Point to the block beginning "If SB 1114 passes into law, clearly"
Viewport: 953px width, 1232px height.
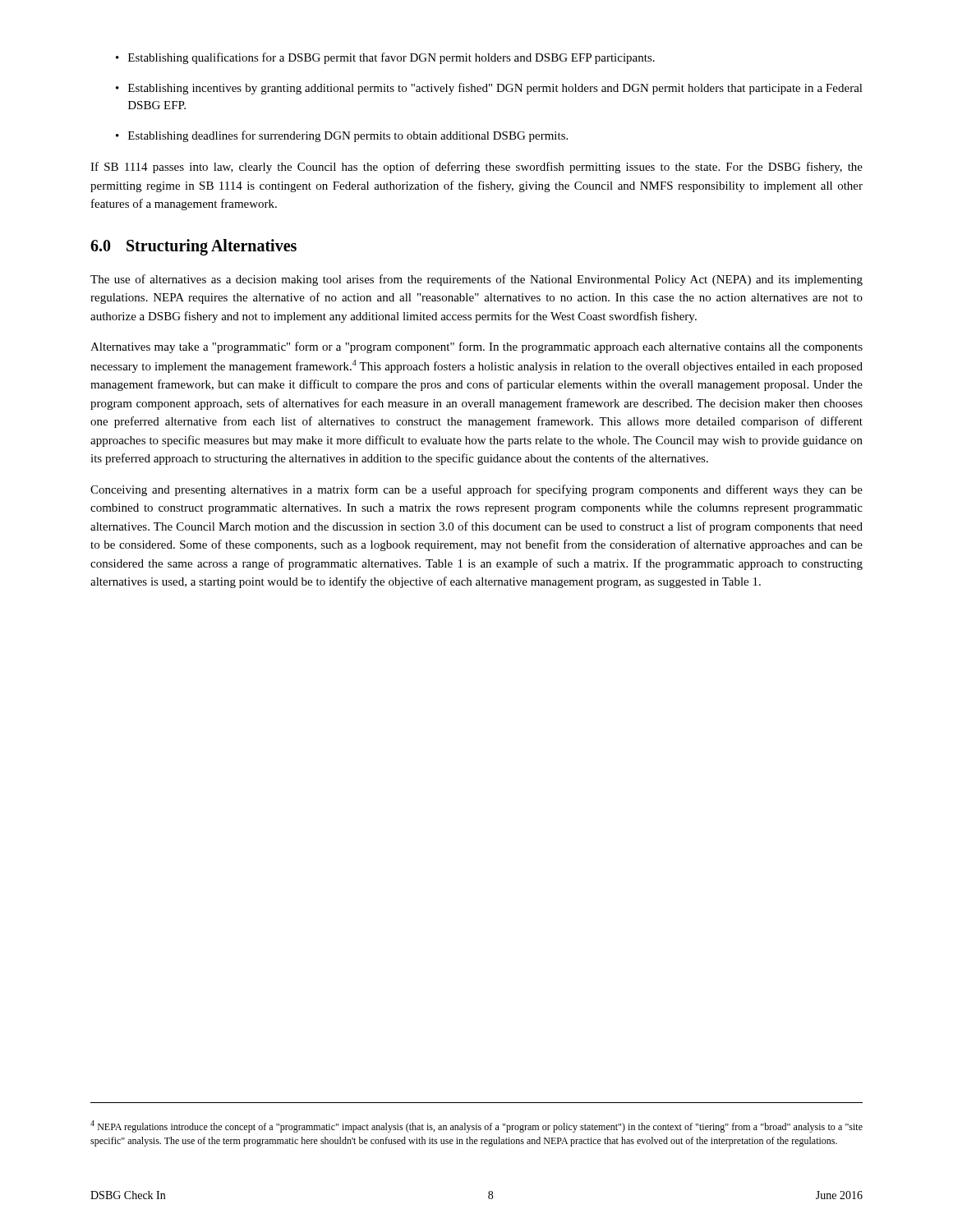476,185
